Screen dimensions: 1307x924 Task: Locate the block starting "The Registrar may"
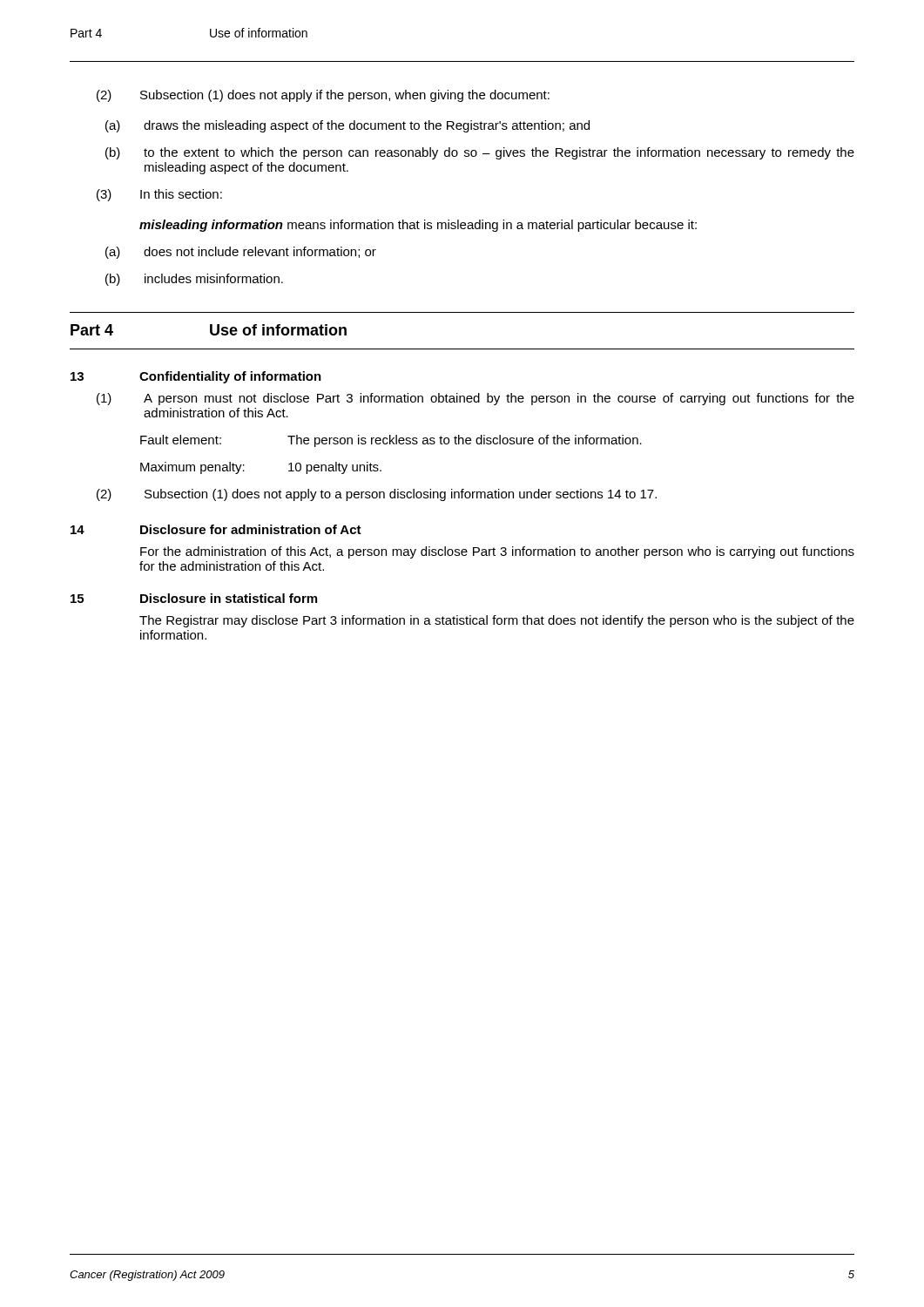coord(497,627)
